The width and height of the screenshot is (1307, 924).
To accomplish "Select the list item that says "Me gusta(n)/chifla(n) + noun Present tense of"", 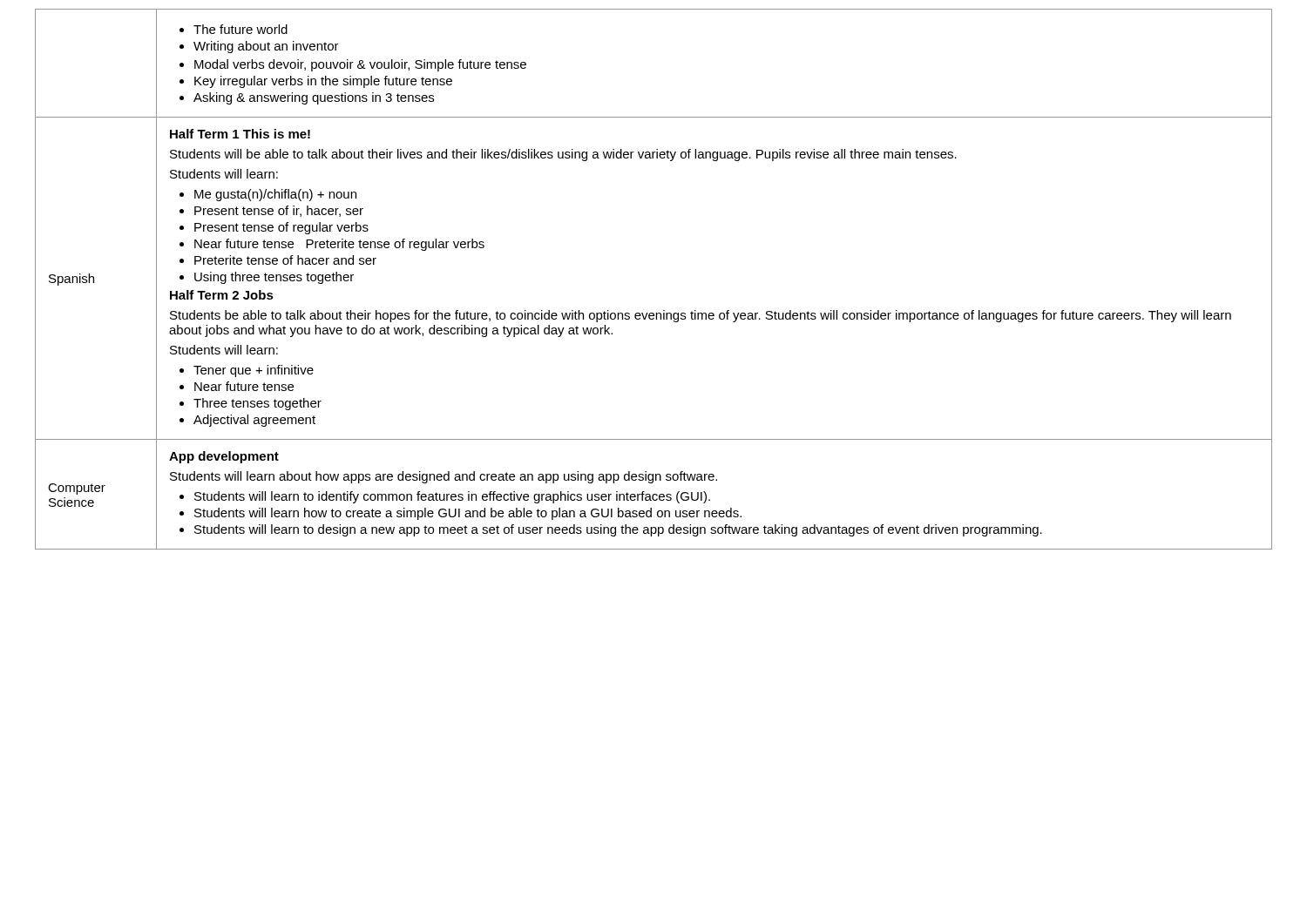I will click(268, 195).
